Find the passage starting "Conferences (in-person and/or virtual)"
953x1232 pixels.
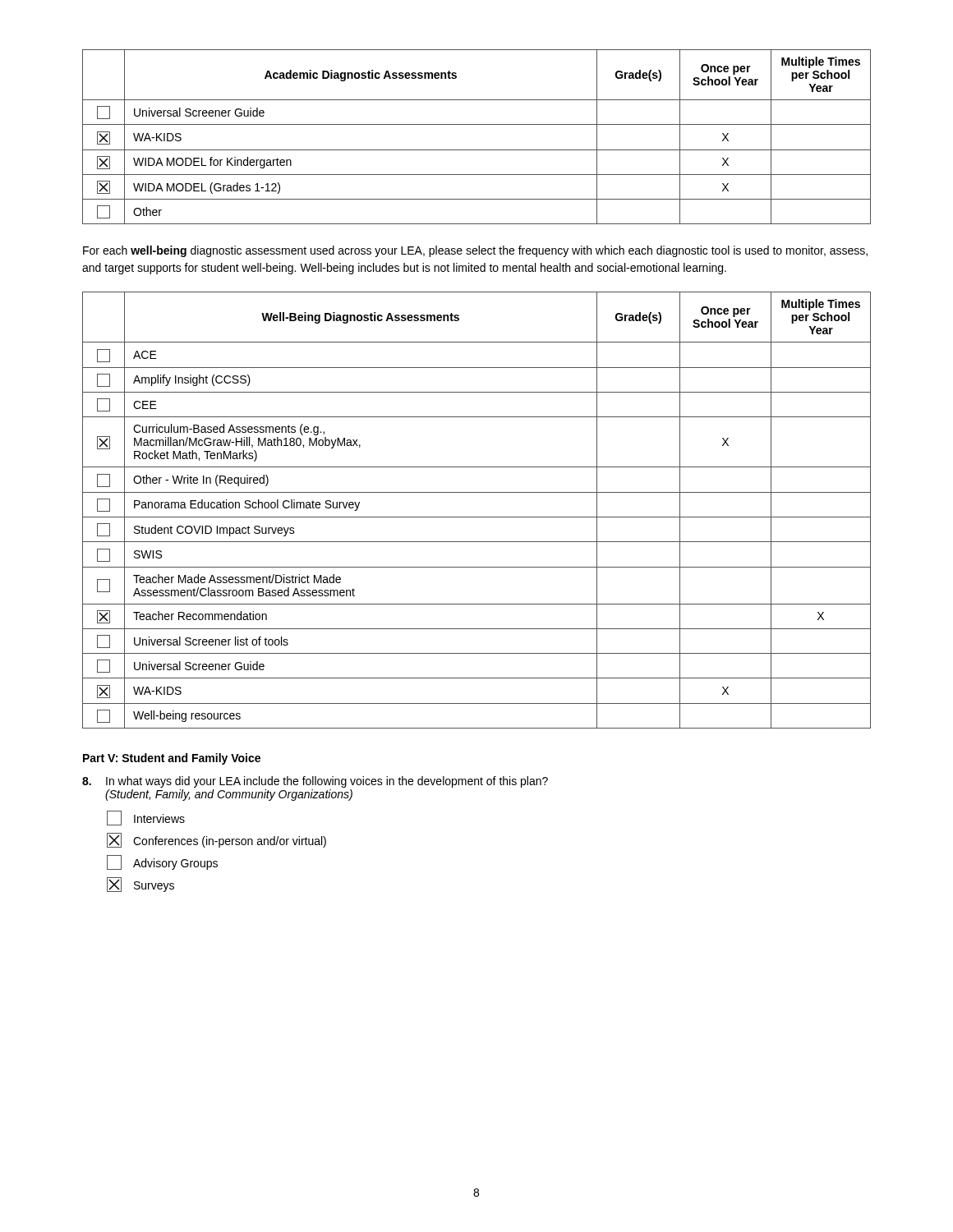[x=217, y=841]
